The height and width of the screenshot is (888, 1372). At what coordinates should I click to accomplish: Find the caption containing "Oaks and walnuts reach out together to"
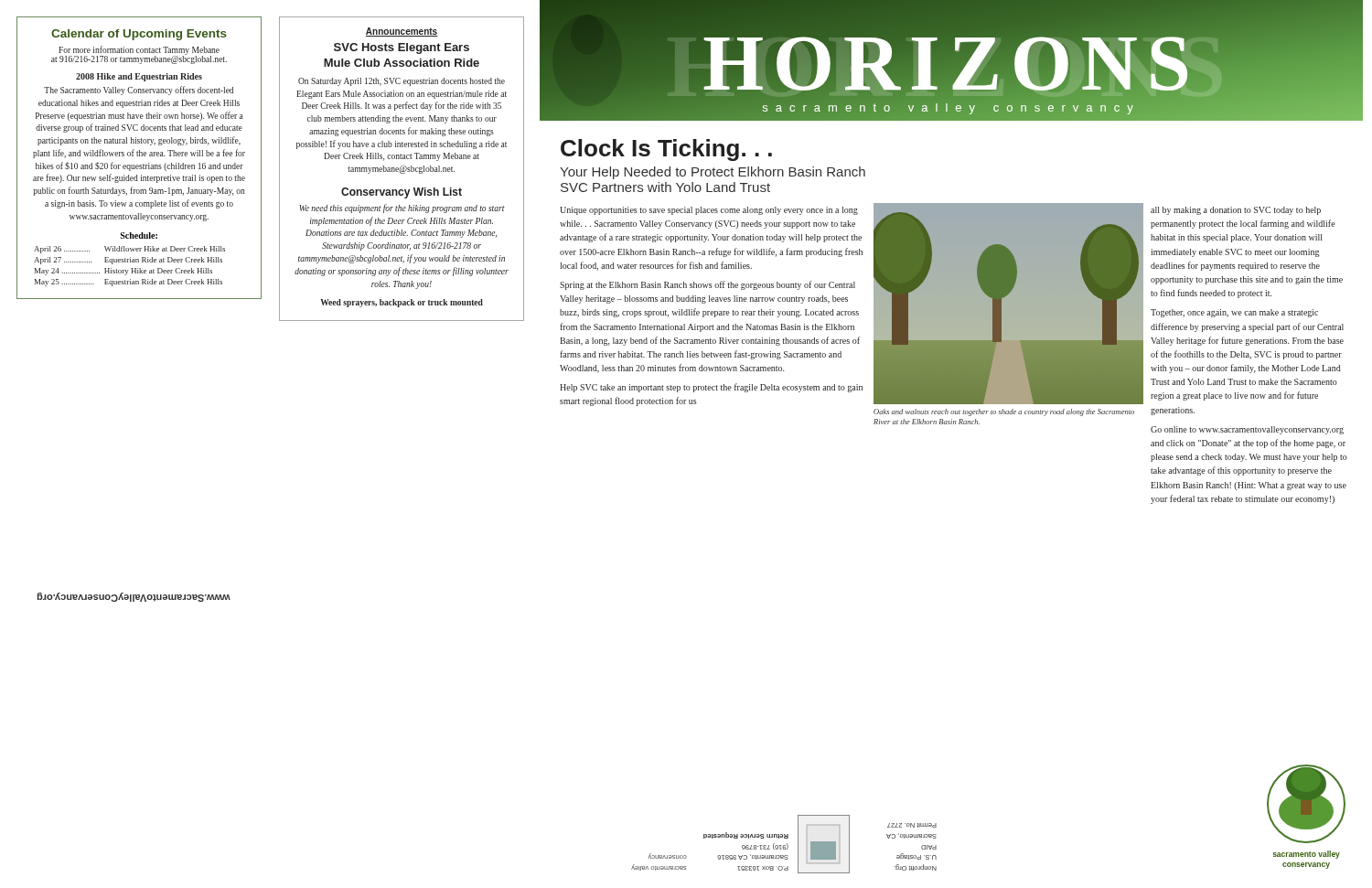tap(1004, 417)
